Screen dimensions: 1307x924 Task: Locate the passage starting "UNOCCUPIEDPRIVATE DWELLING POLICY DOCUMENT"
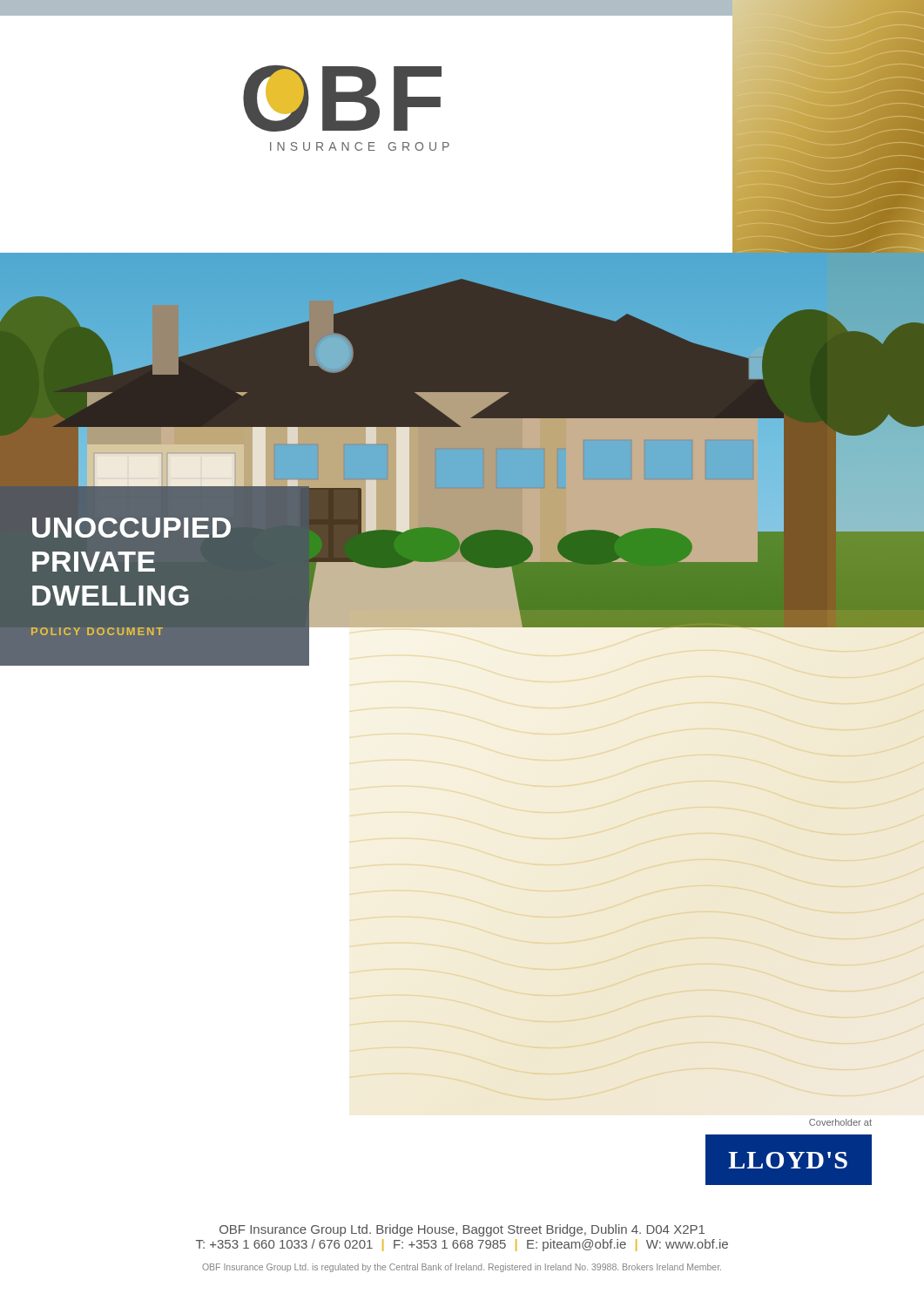(x=155, y=574)
